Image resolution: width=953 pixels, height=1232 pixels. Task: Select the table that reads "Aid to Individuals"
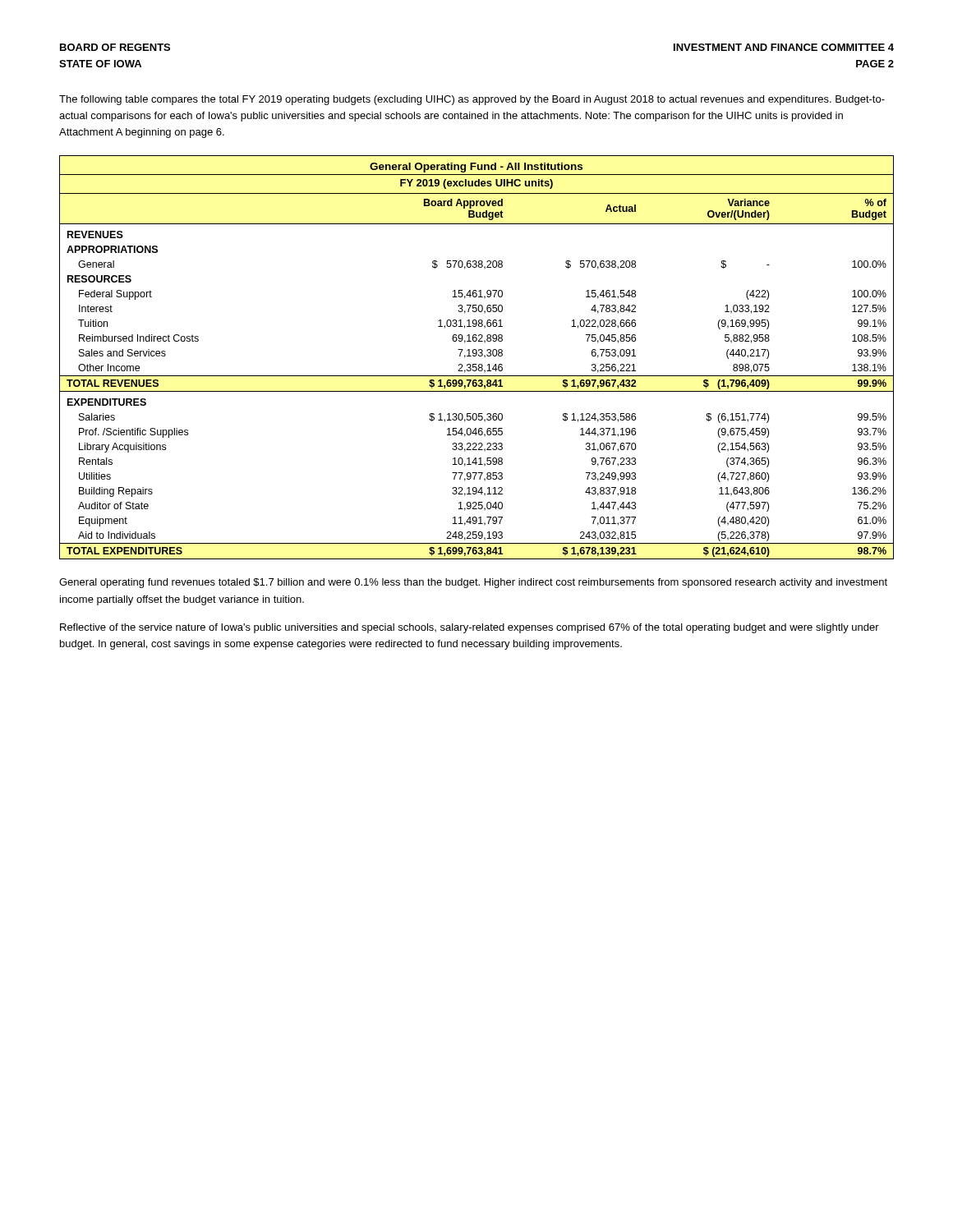tap(476, 358)
